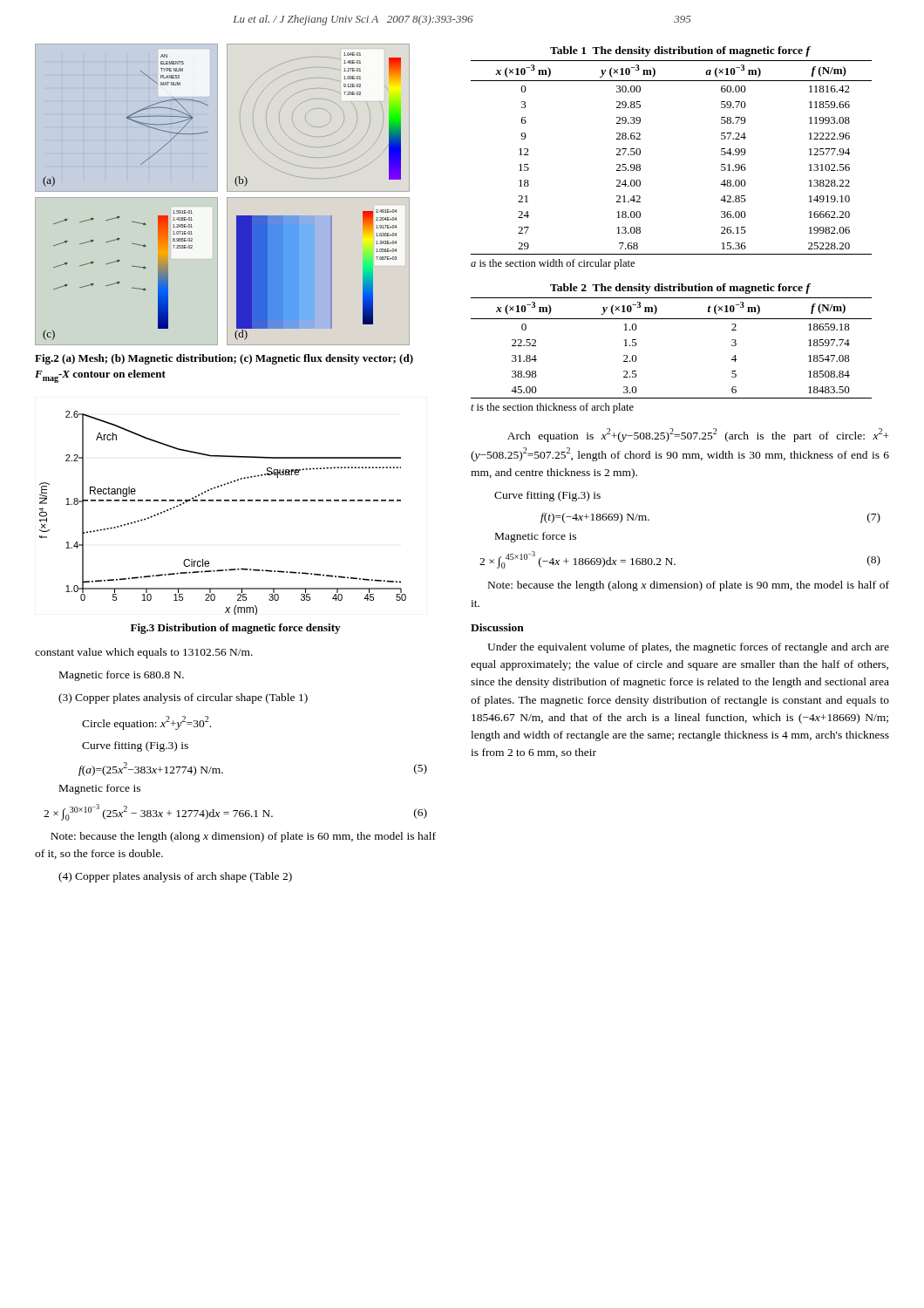Navigate to the text starting "constant value which equals to 13102.56 N/m."
The width and height of the screenshot is (924, 1308).
coord(144,652)
